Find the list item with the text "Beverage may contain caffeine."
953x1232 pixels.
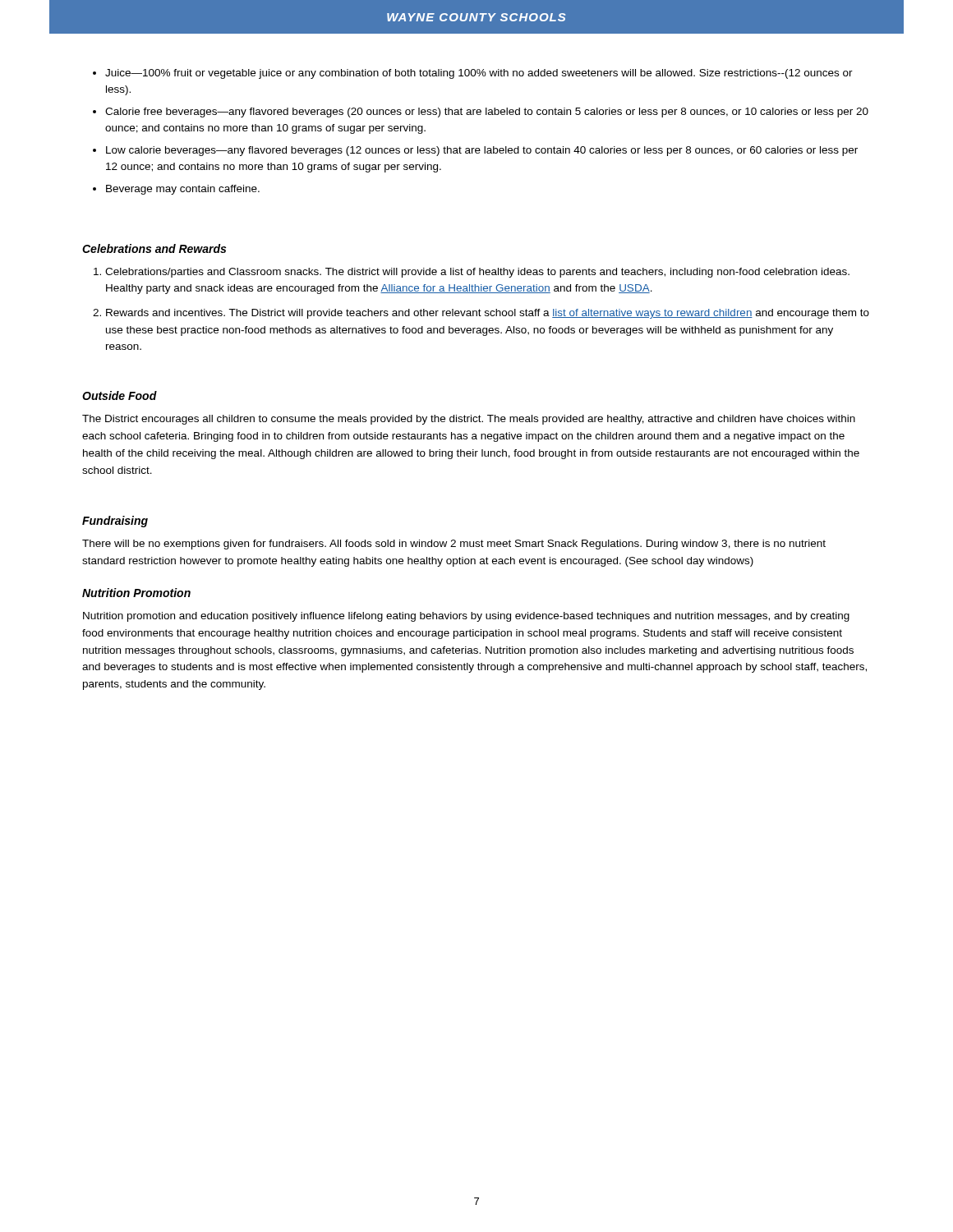(183, 189)
